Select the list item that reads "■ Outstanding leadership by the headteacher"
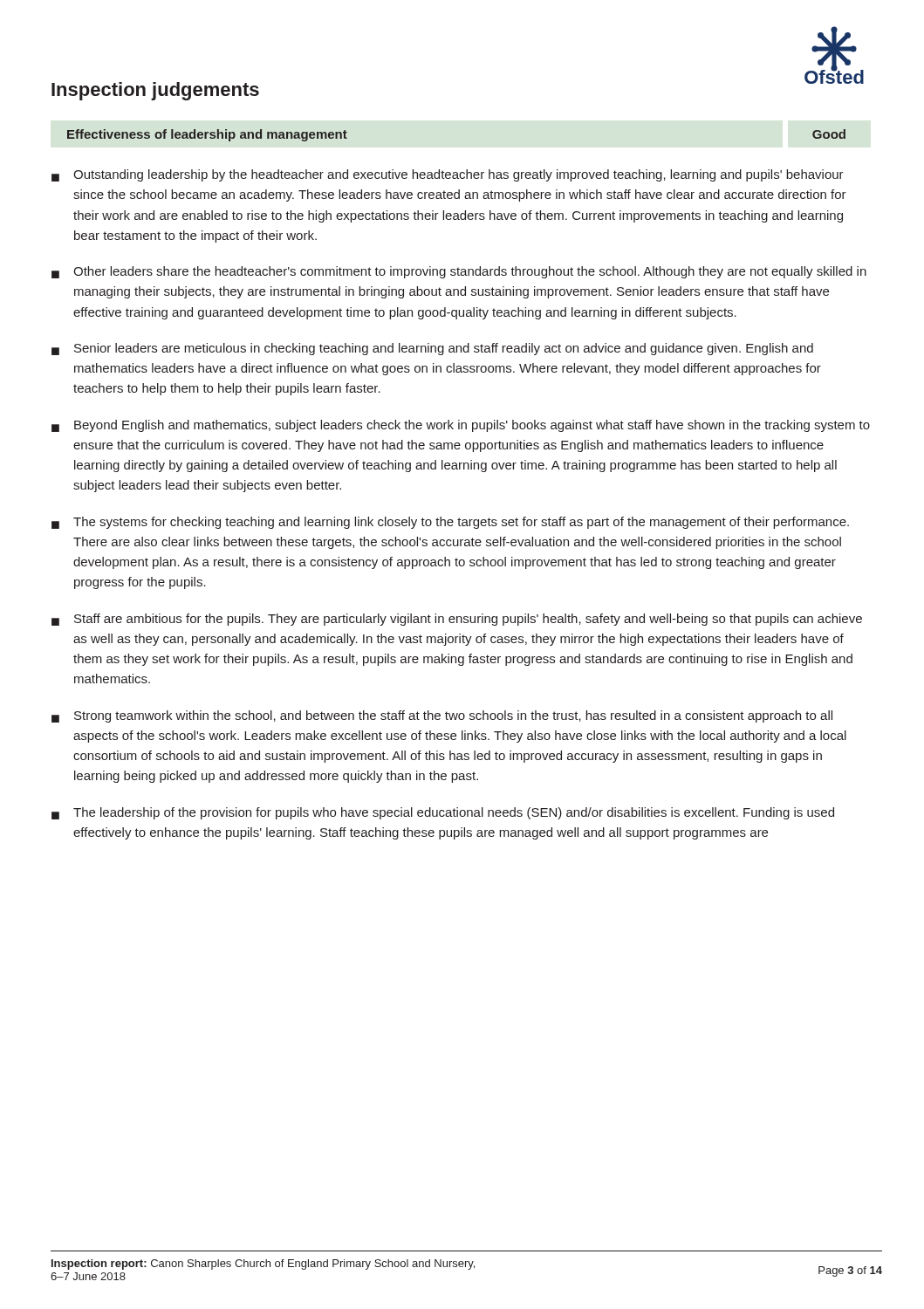This screenshot has width=924, height=1309. click(461, 205)
